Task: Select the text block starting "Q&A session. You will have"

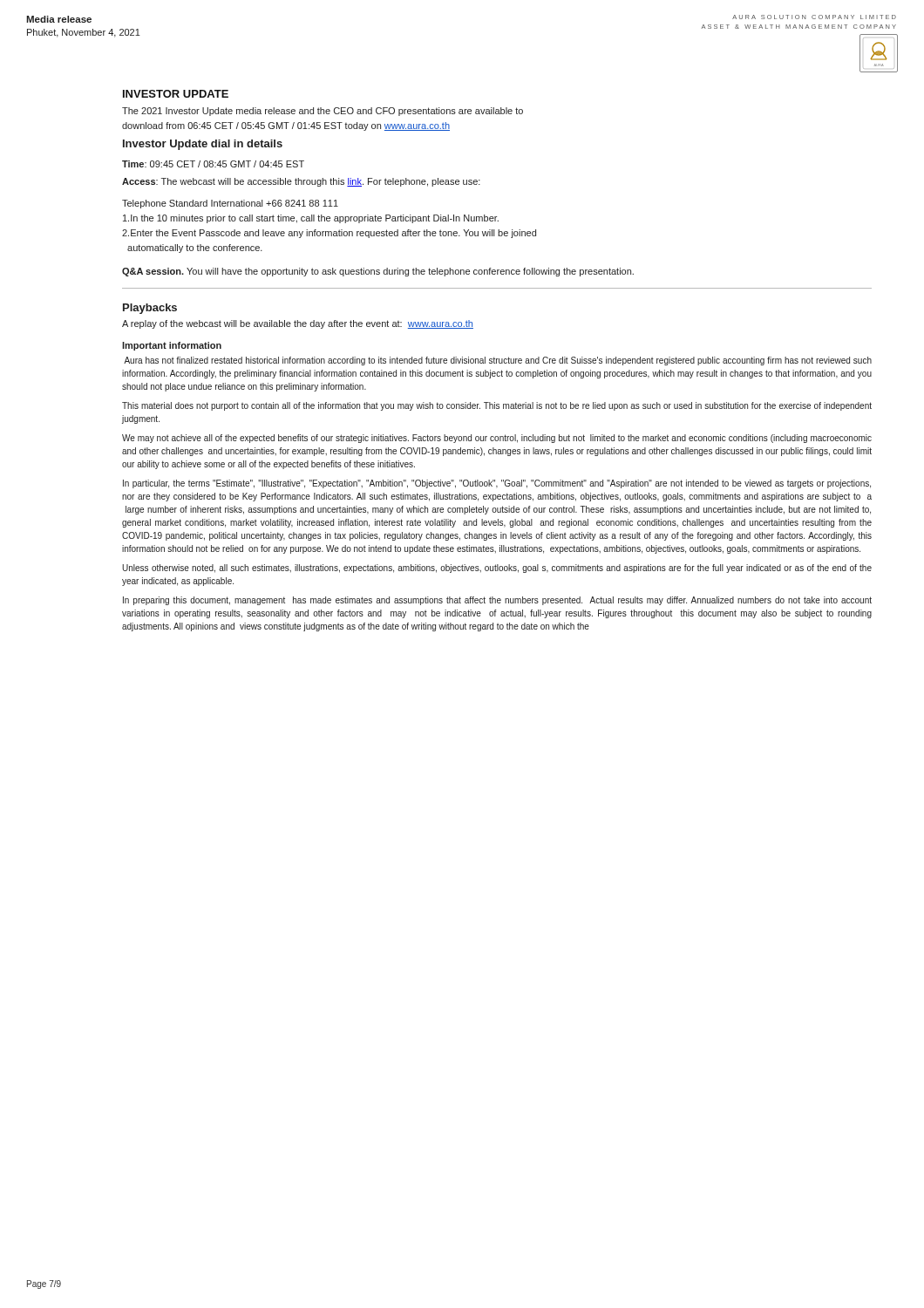Action: pos(378,272)
